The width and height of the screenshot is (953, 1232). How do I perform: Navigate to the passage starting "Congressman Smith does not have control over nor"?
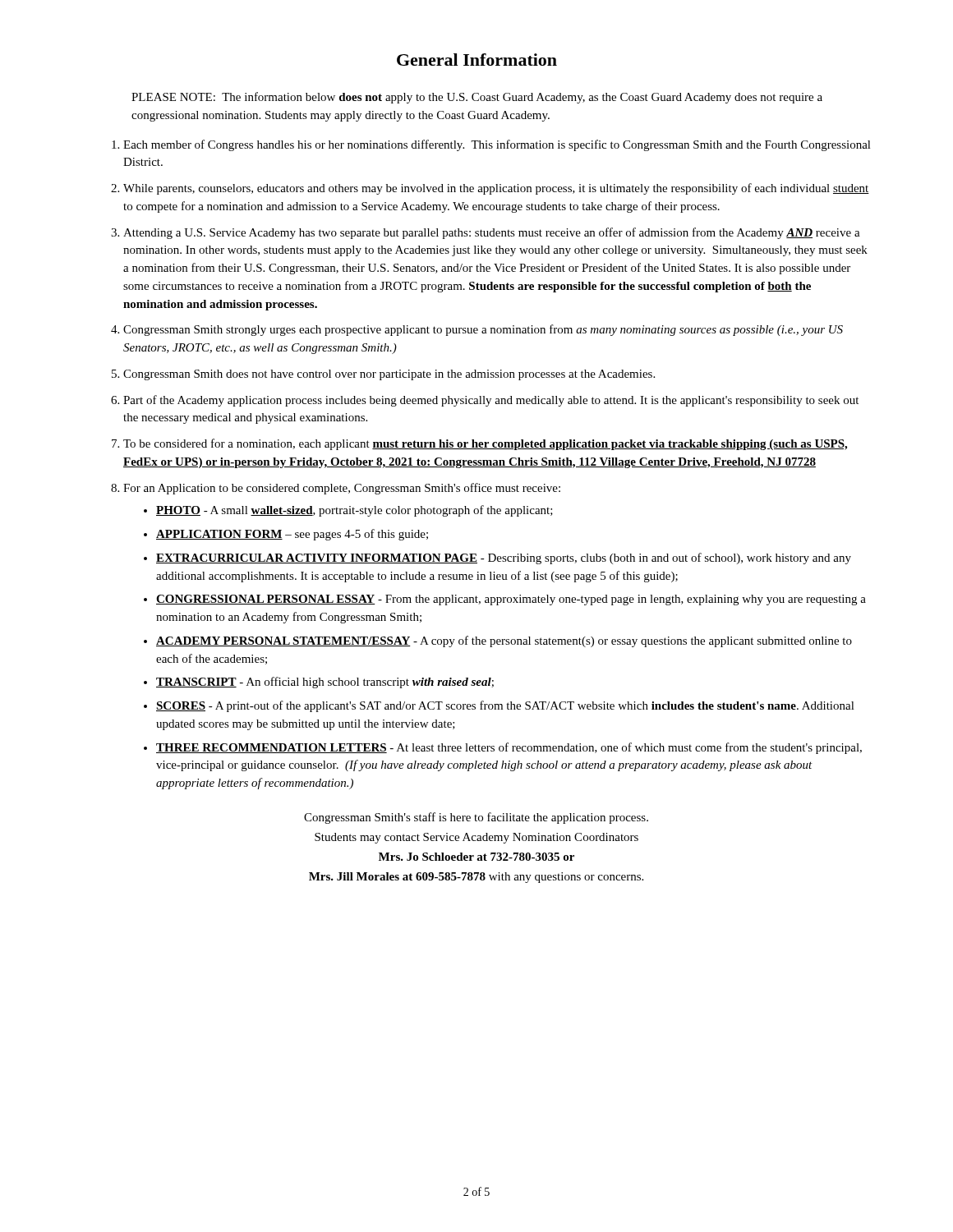point(389,373)
